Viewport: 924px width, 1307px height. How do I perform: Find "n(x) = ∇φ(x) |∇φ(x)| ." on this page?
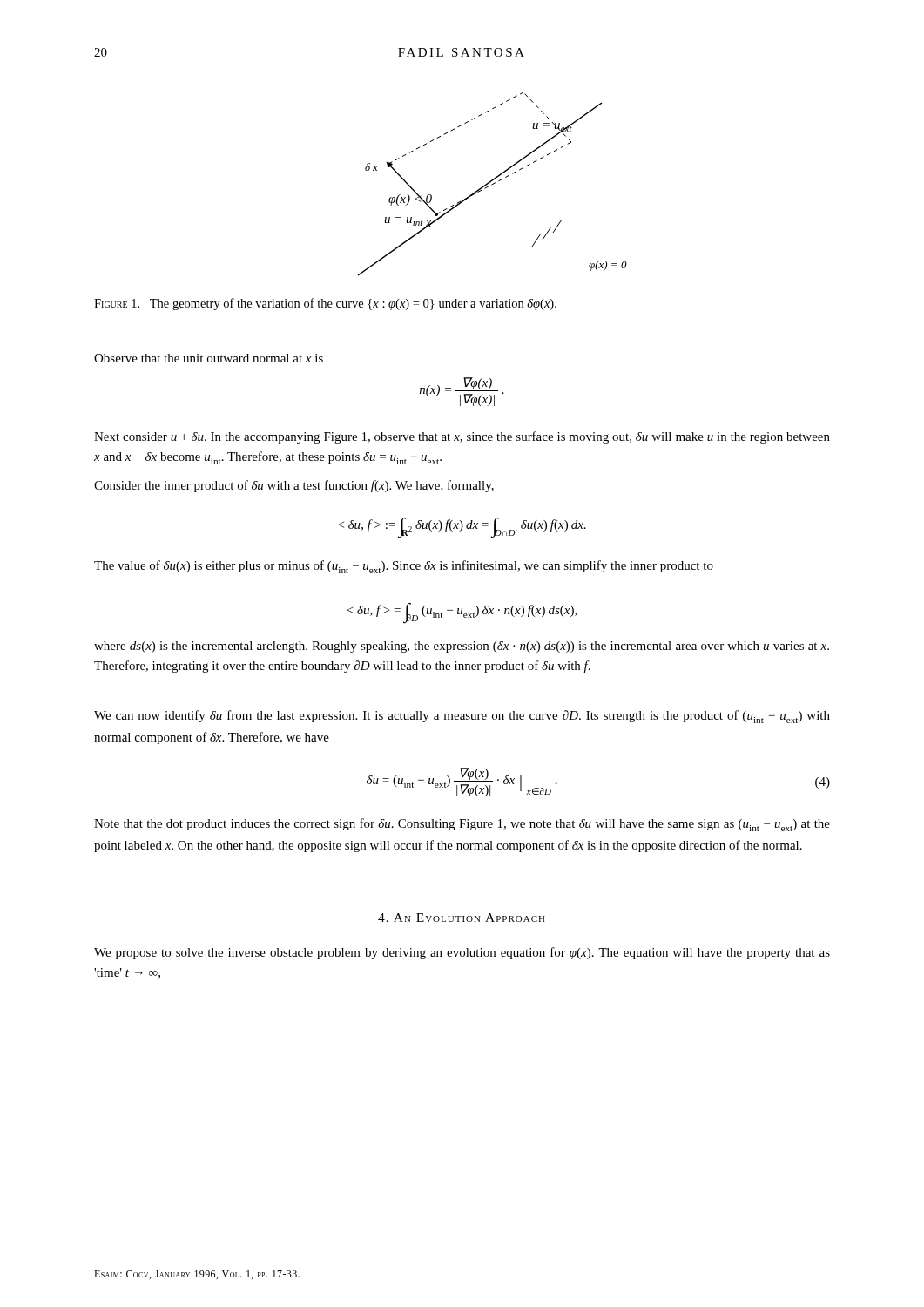(462, 391)
